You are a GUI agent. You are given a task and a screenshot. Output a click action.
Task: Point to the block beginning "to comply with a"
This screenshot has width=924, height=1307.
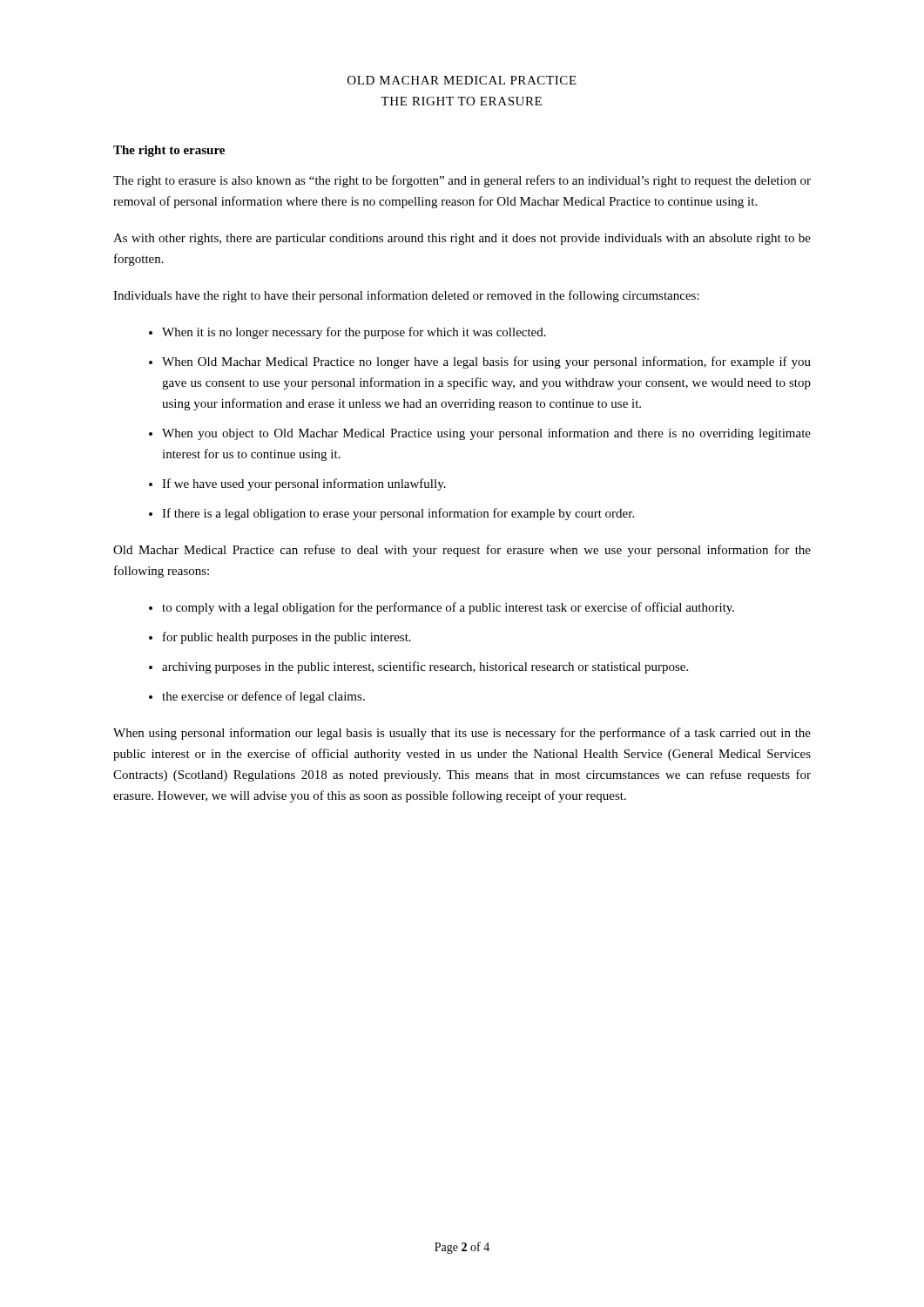tap(449, 607)
